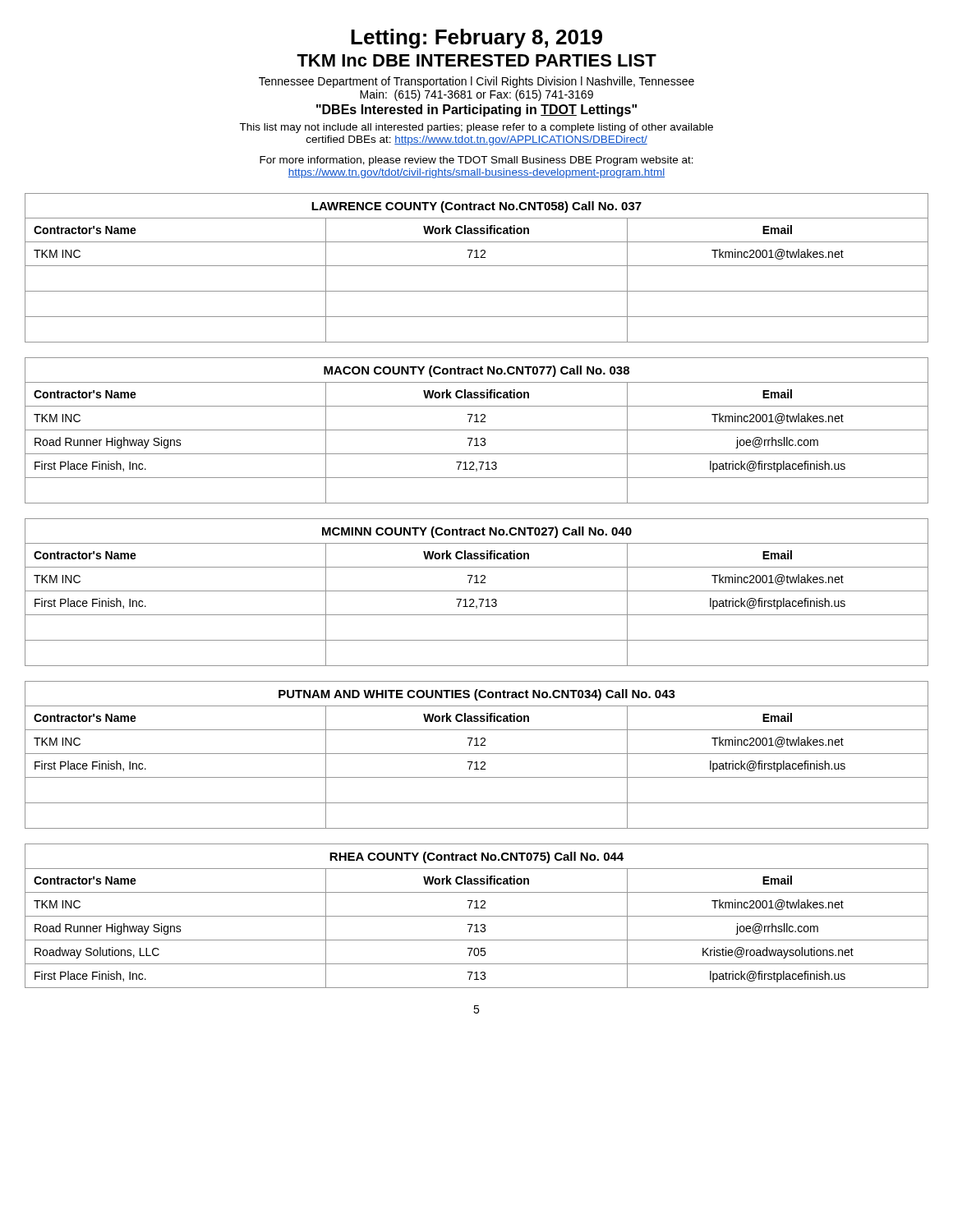Viewport: 953px width, 1232px height.
Task: Point to the element starting "Tennessee Department of Transportation"
Action: [476, 88]
